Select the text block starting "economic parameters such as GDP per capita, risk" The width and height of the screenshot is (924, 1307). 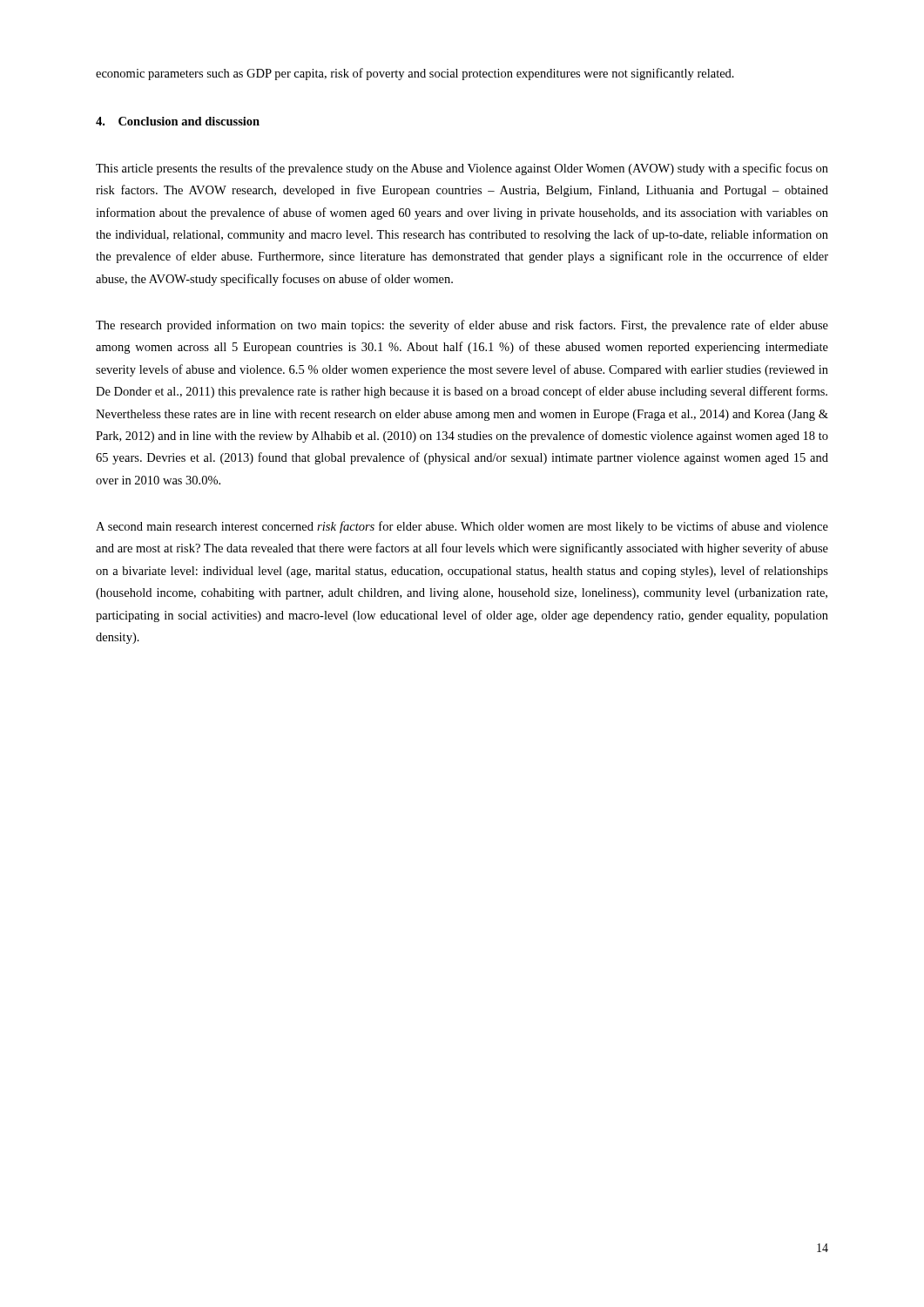(415, 73)
